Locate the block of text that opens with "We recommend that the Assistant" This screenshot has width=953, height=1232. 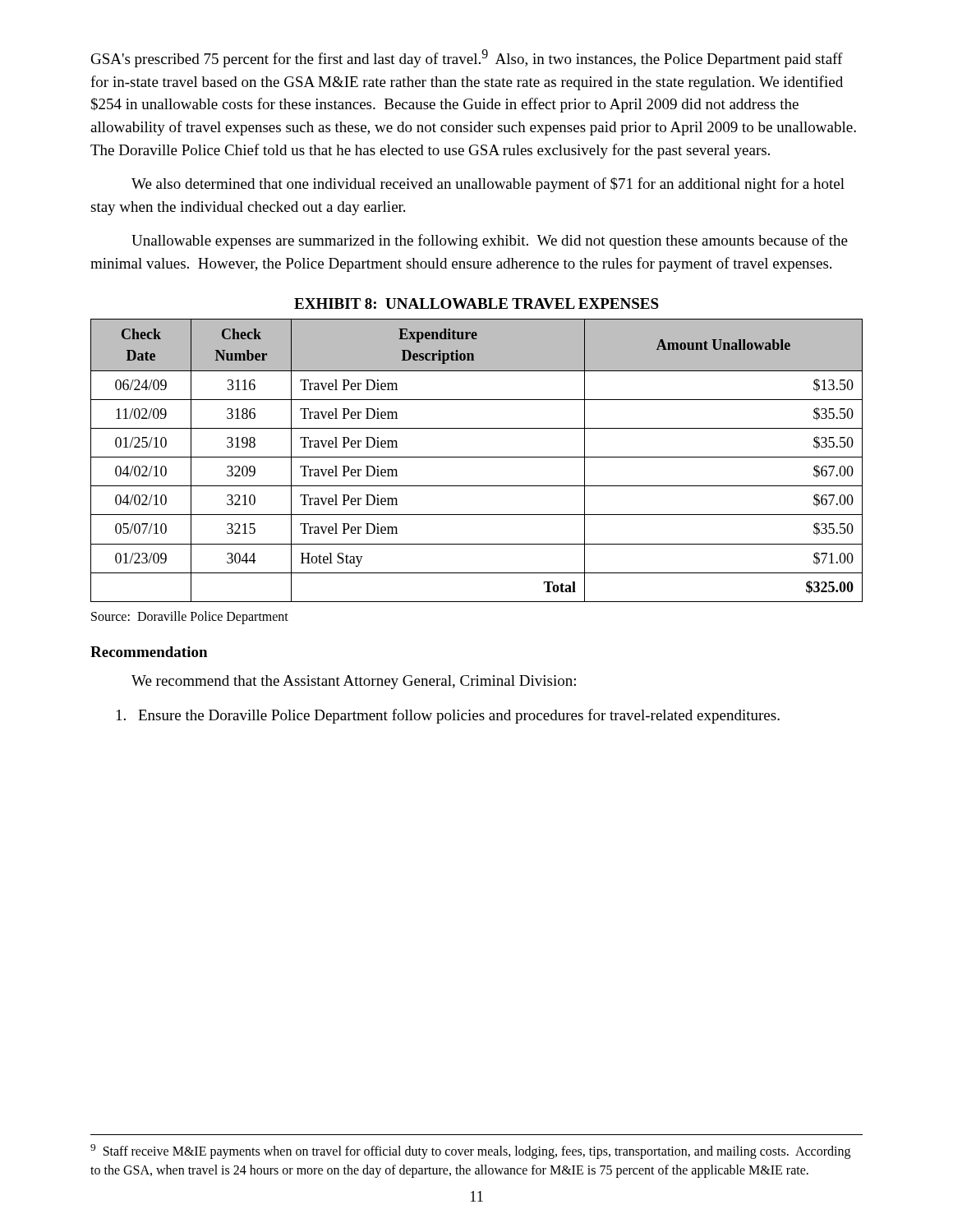click(x=354, y=681)
